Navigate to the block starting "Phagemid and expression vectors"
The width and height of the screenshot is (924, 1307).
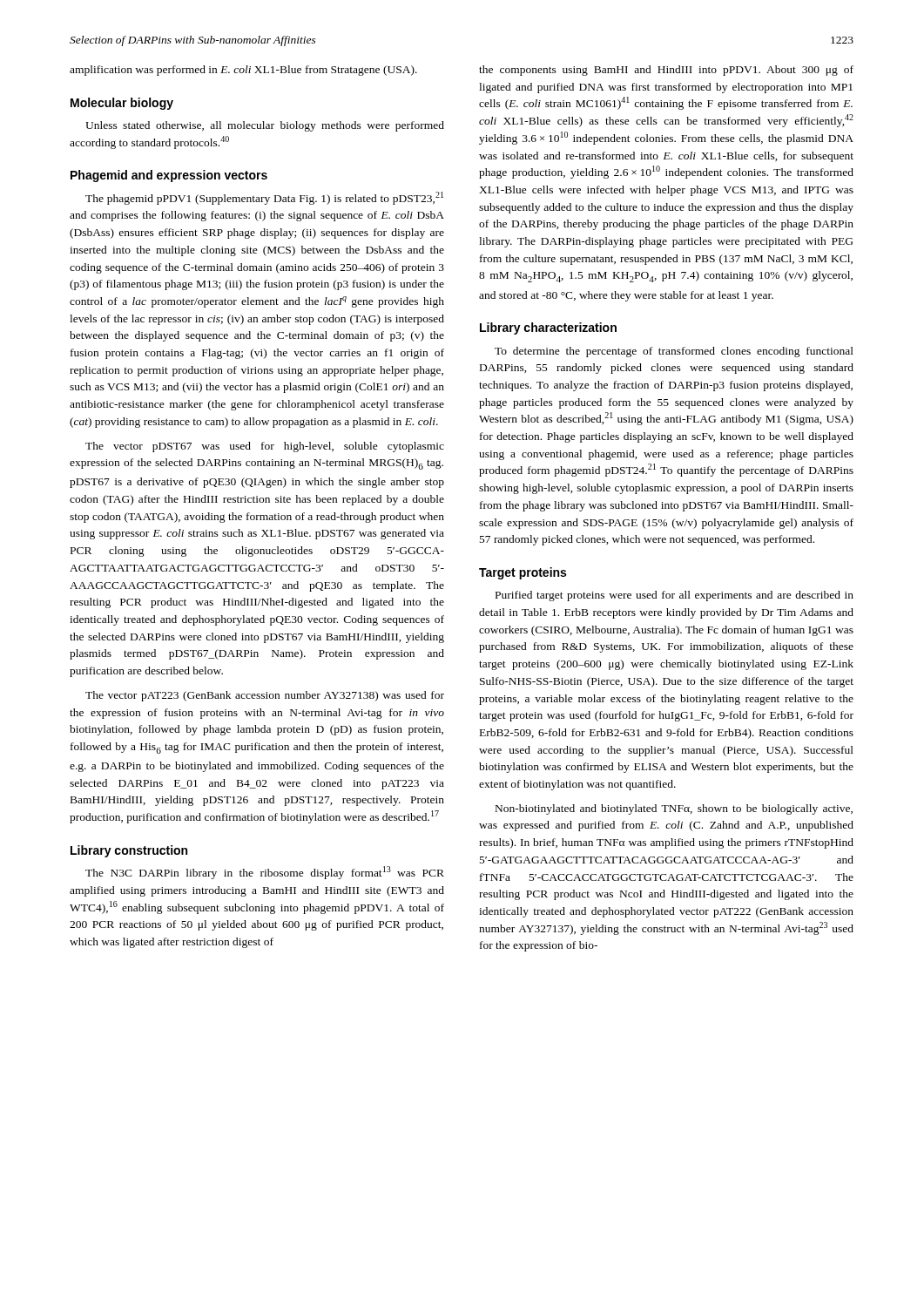[169, 175]
